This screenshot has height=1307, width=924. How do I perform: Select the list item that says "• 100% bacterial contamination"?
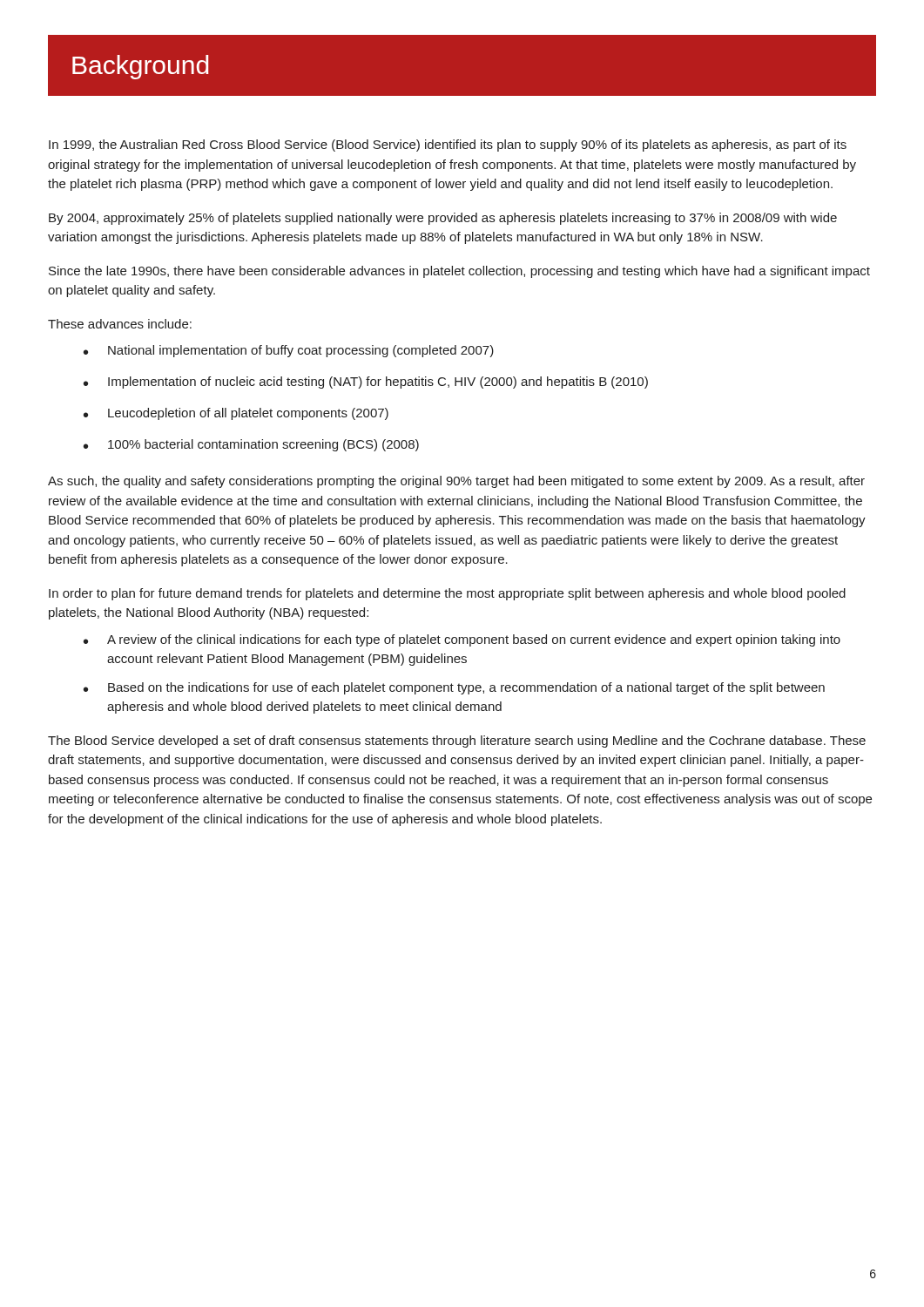[251, 445]
